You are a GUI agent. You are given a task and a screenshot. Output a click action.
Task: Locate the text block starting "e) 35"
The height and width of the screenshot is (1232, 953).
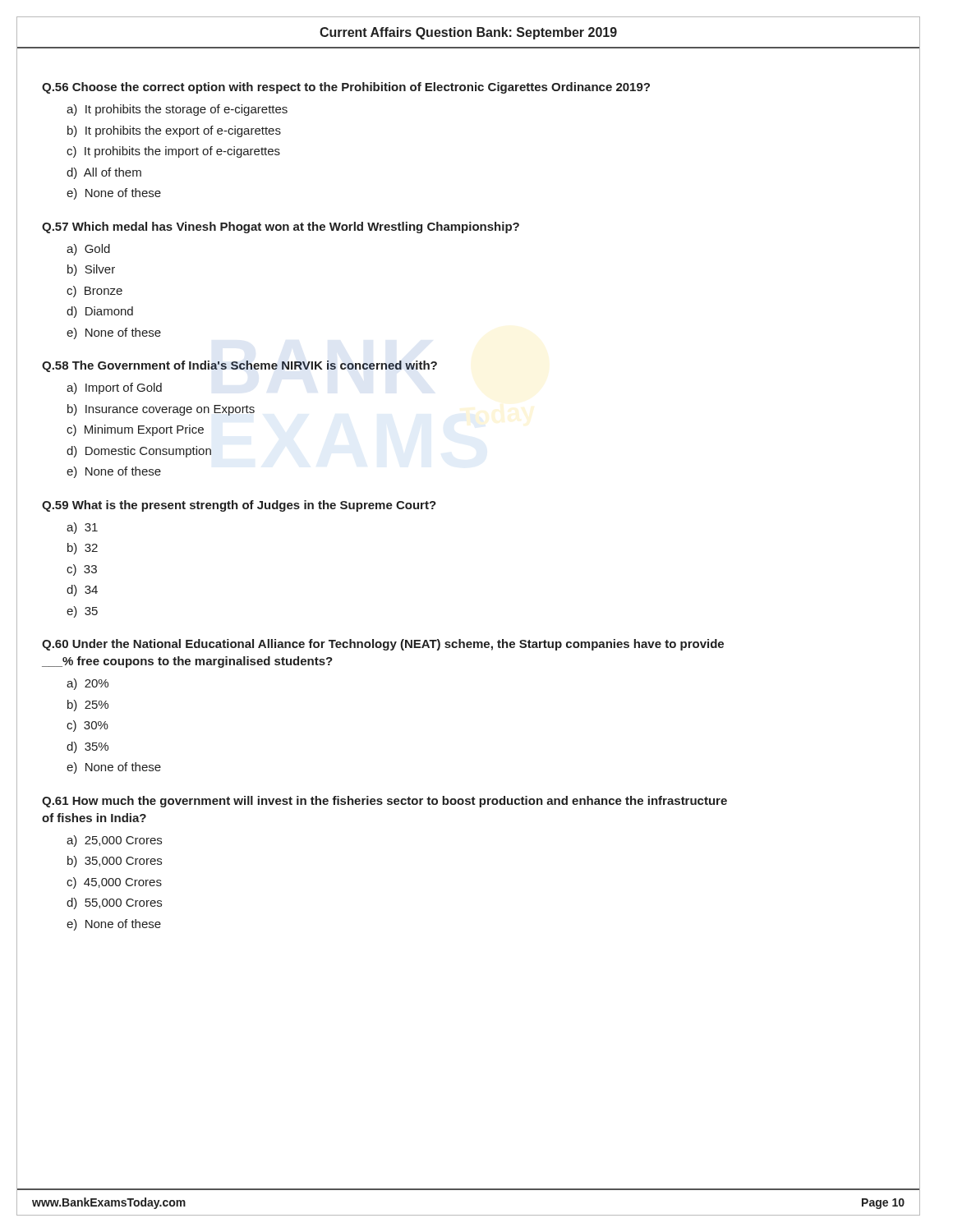point(82,610)
